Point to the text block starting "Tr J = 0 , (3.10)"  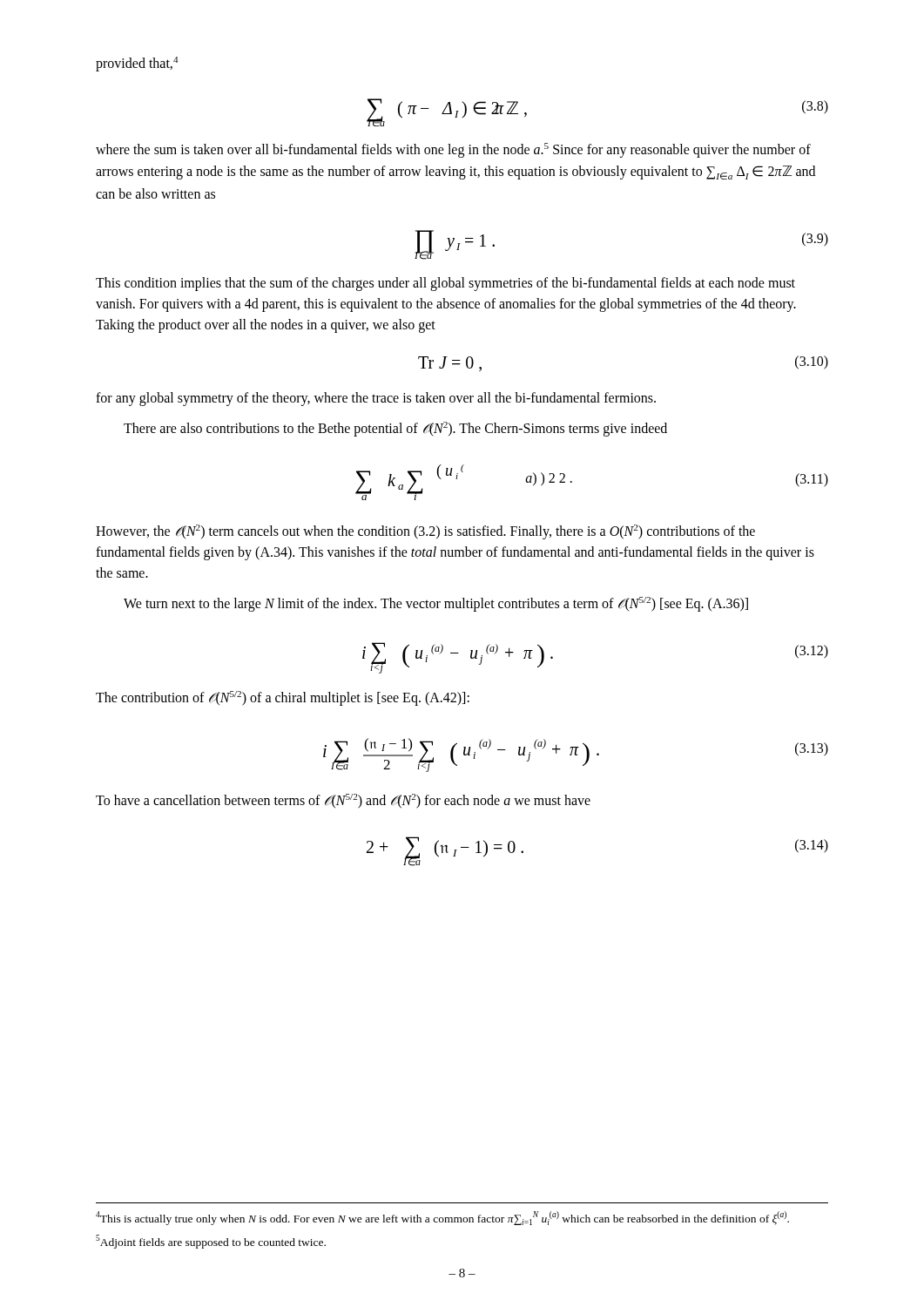point(462,361)
